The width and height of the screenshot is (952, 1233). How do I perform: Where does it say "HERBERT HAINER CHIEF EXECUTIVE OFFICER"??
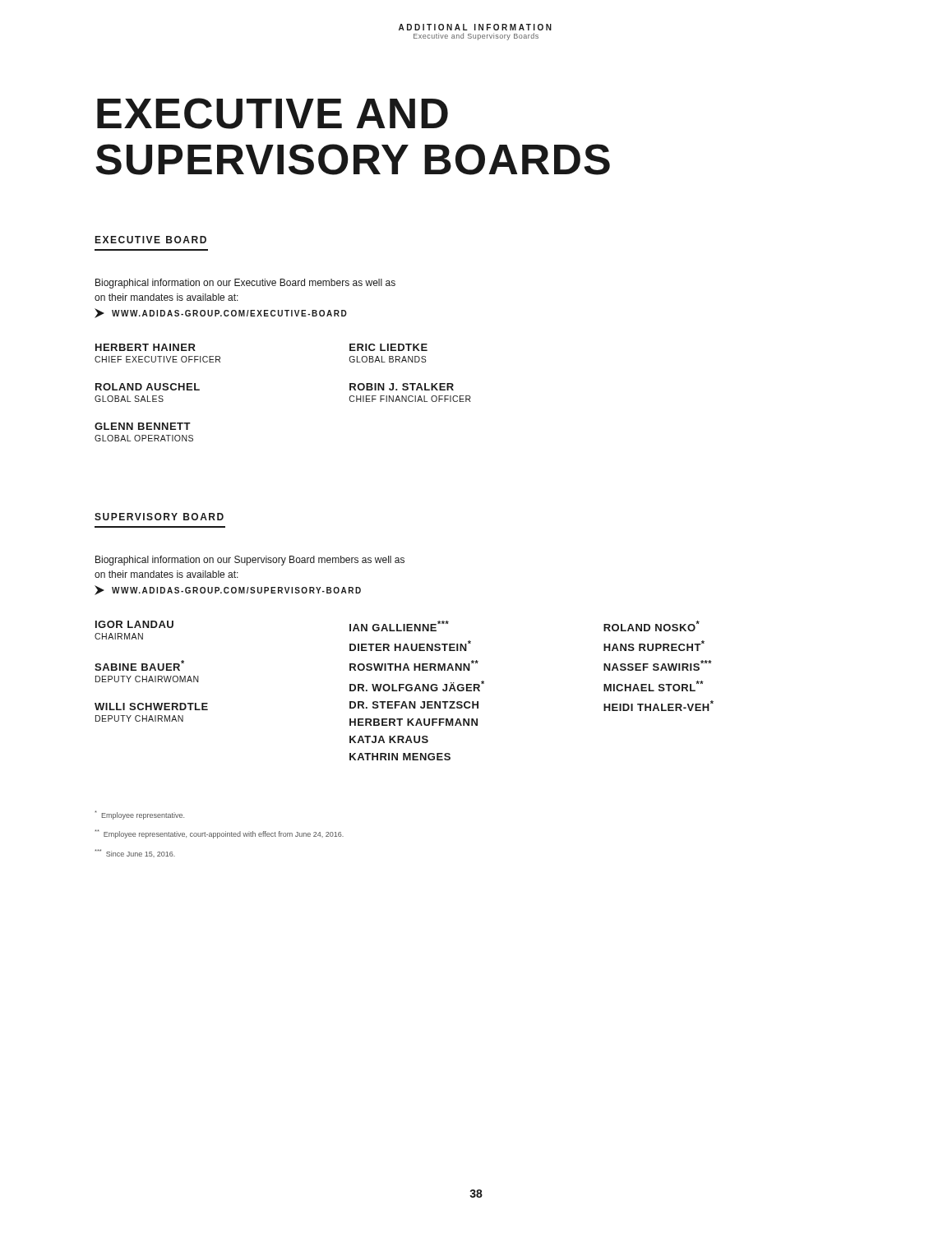pyautogui.click(x=222, y=353)
